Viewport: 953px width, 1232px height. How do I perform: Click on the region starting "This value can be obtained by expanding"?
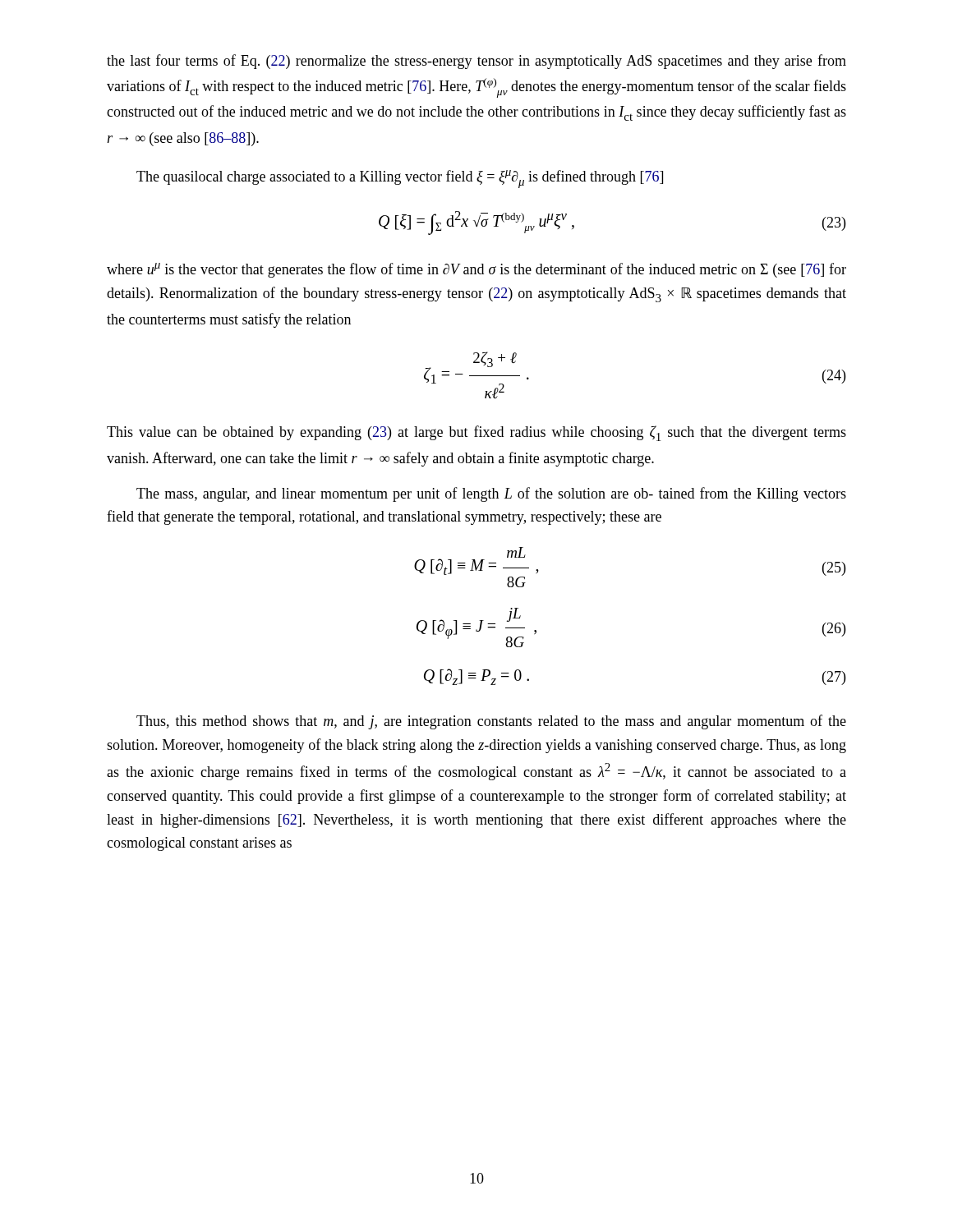pos(476,433)
